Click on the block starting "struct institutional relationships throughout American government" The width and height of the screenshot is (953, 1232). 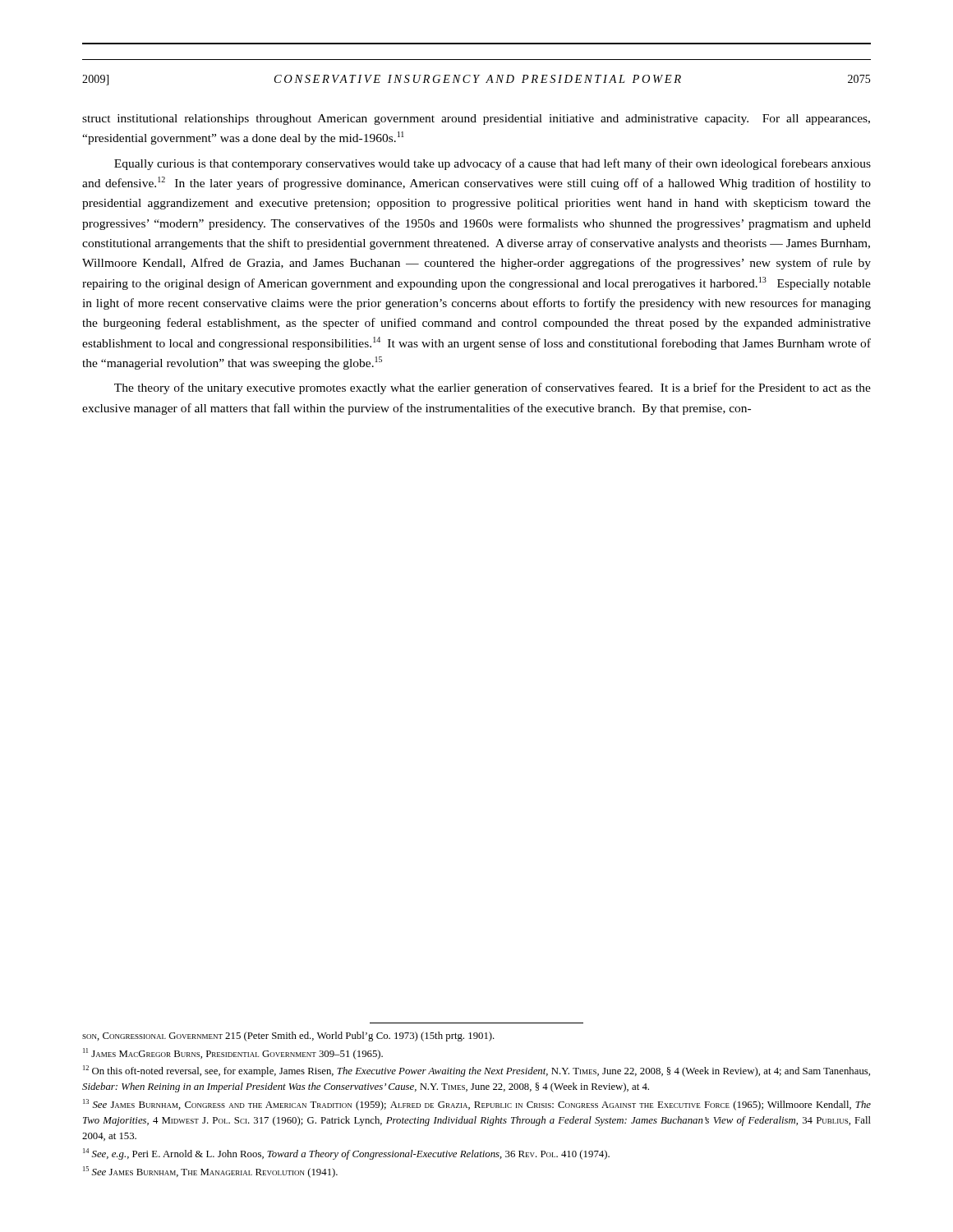(x=476, y=128)
